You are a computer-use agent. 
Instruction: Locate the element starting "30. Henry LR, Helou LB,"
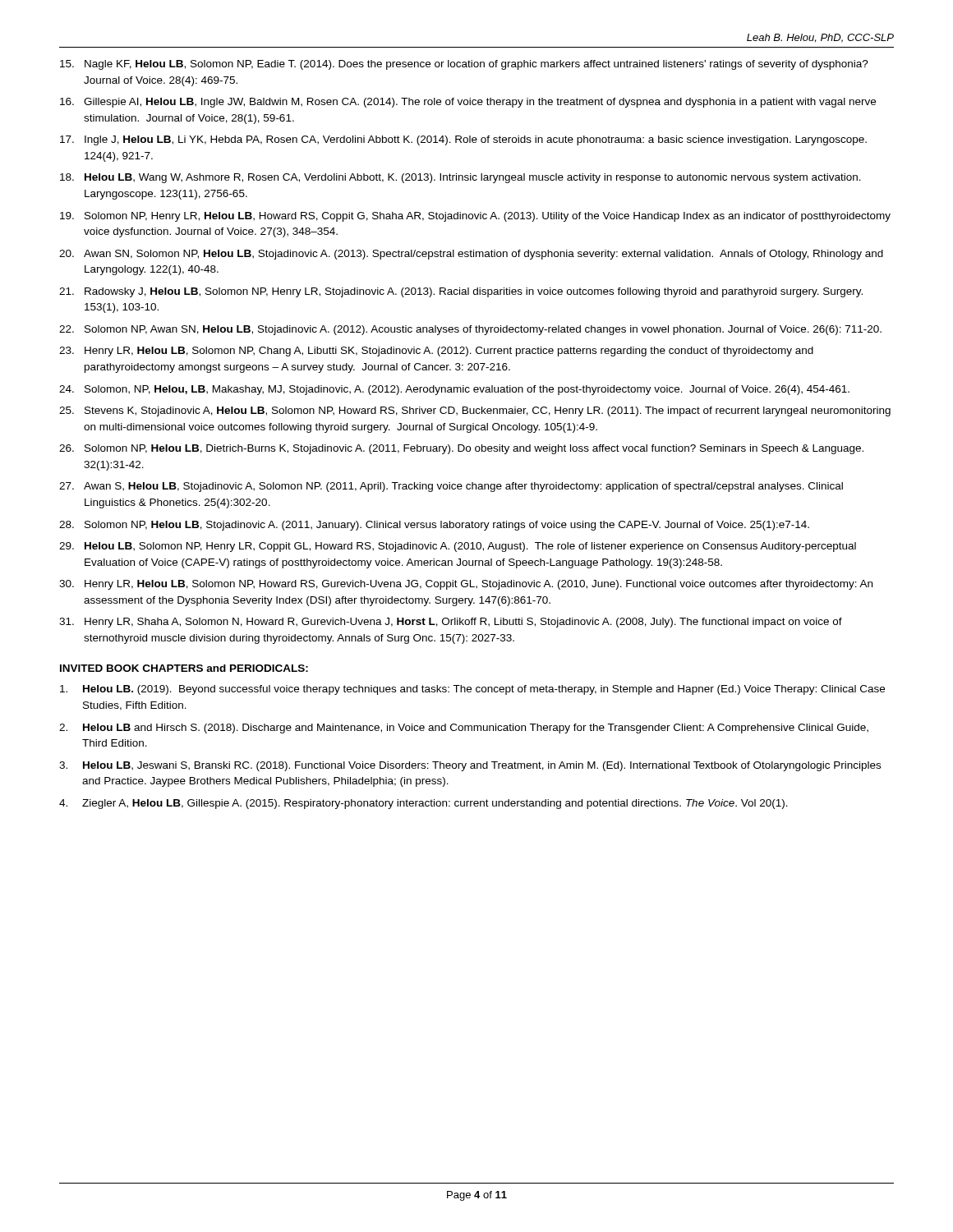pyautogui.click(x=476, y=592)
